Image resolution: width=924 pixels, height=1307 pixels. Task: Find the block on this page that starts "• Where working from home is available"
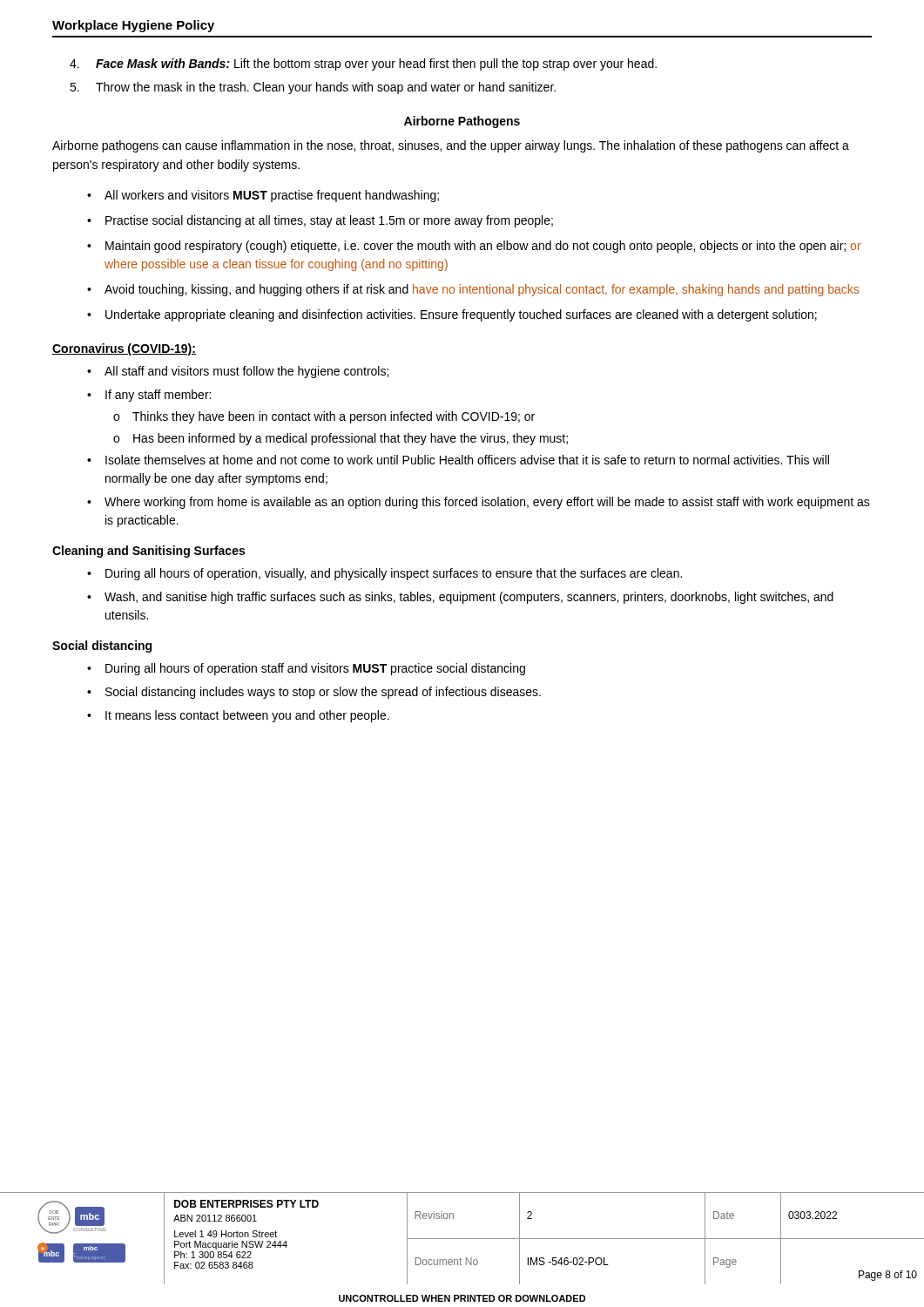[479, 512]
